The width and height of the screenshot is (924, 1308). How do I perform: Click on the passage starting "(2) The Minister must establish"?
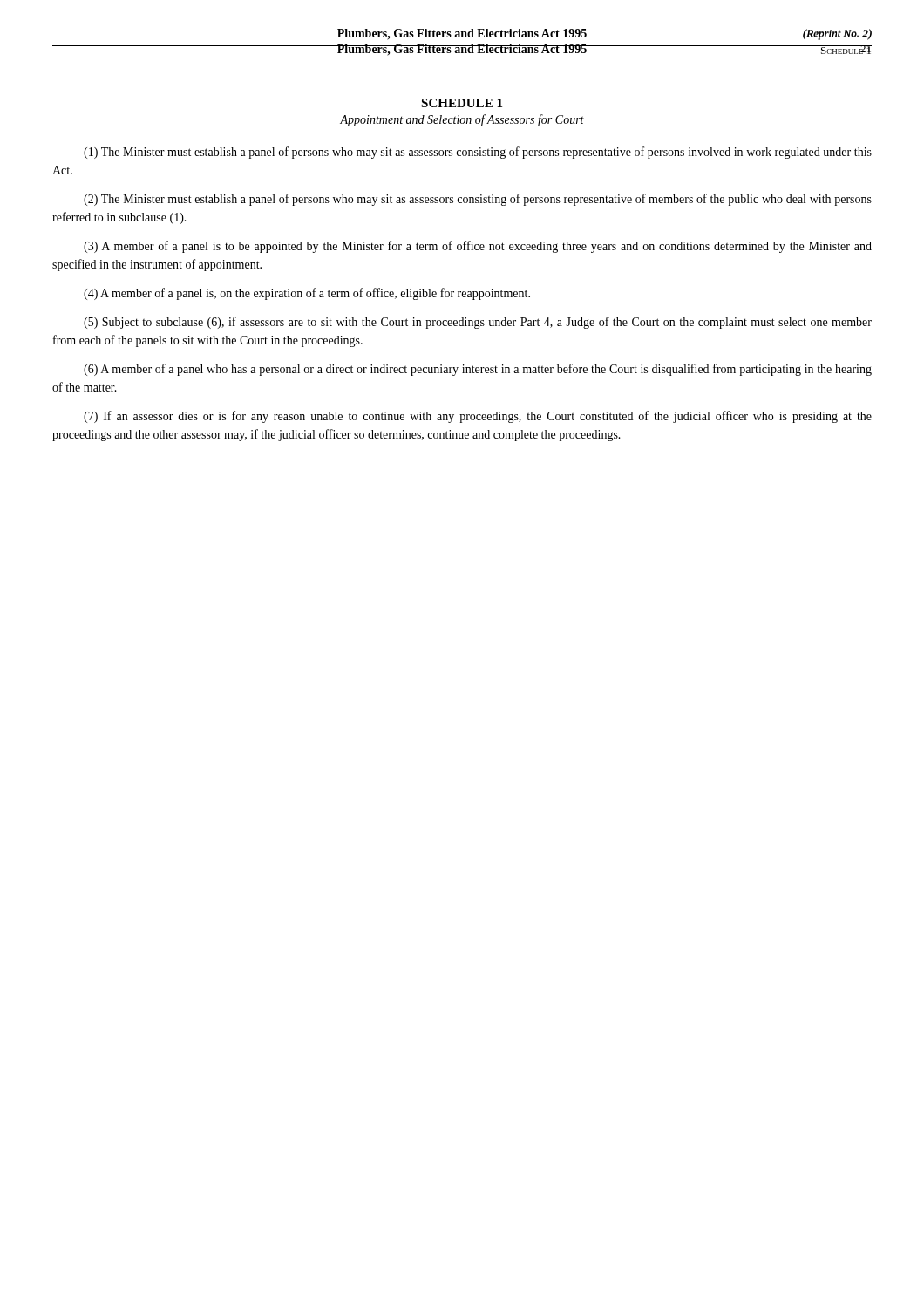462,208
